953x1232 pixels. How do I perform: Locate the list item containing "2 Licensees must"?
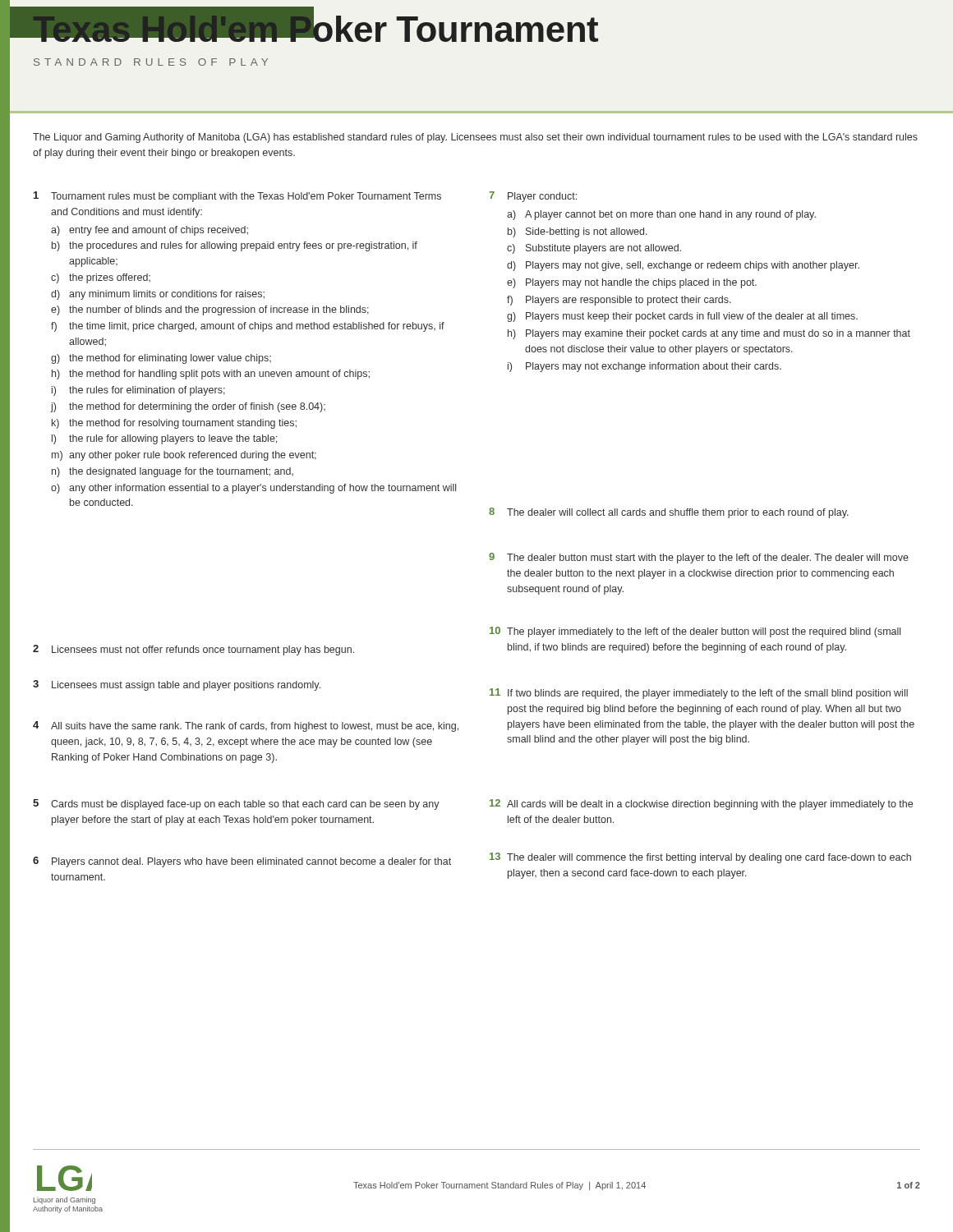point(246,650)
